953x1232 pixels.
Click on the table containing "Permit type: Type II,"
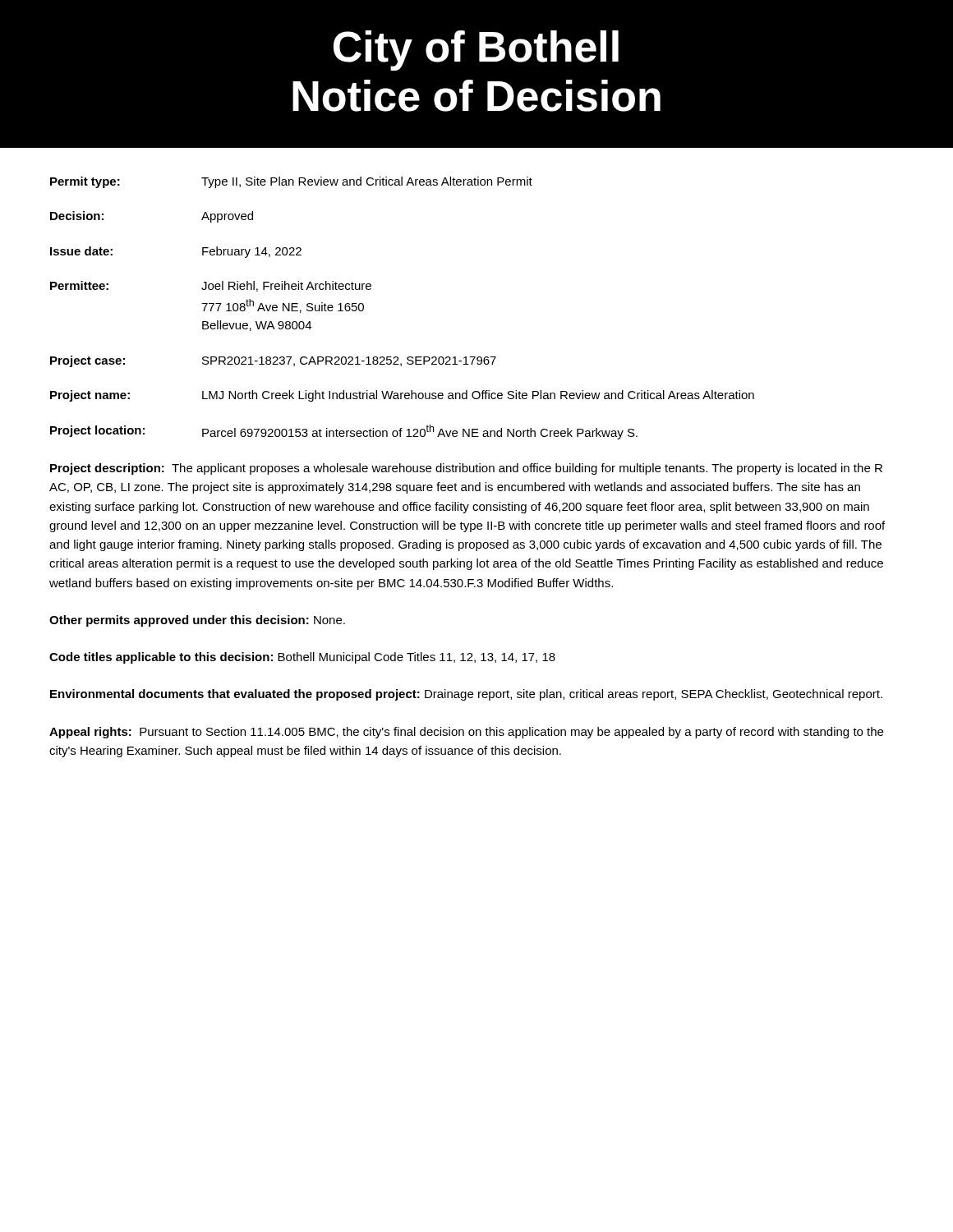point(476,307)
